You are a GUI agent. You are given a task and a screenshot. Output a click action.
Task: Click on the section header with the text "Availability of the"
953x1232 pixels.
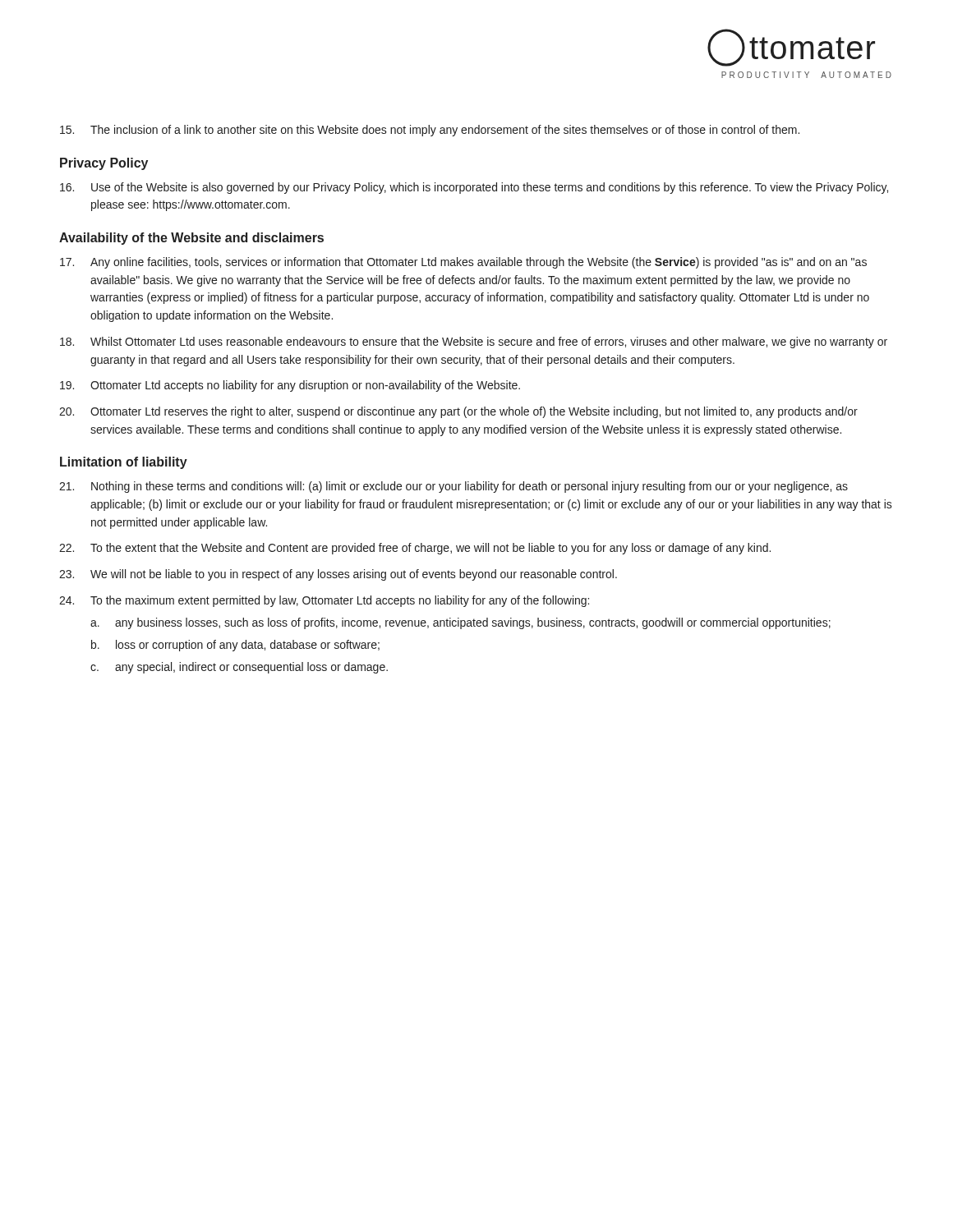(192, 238)
